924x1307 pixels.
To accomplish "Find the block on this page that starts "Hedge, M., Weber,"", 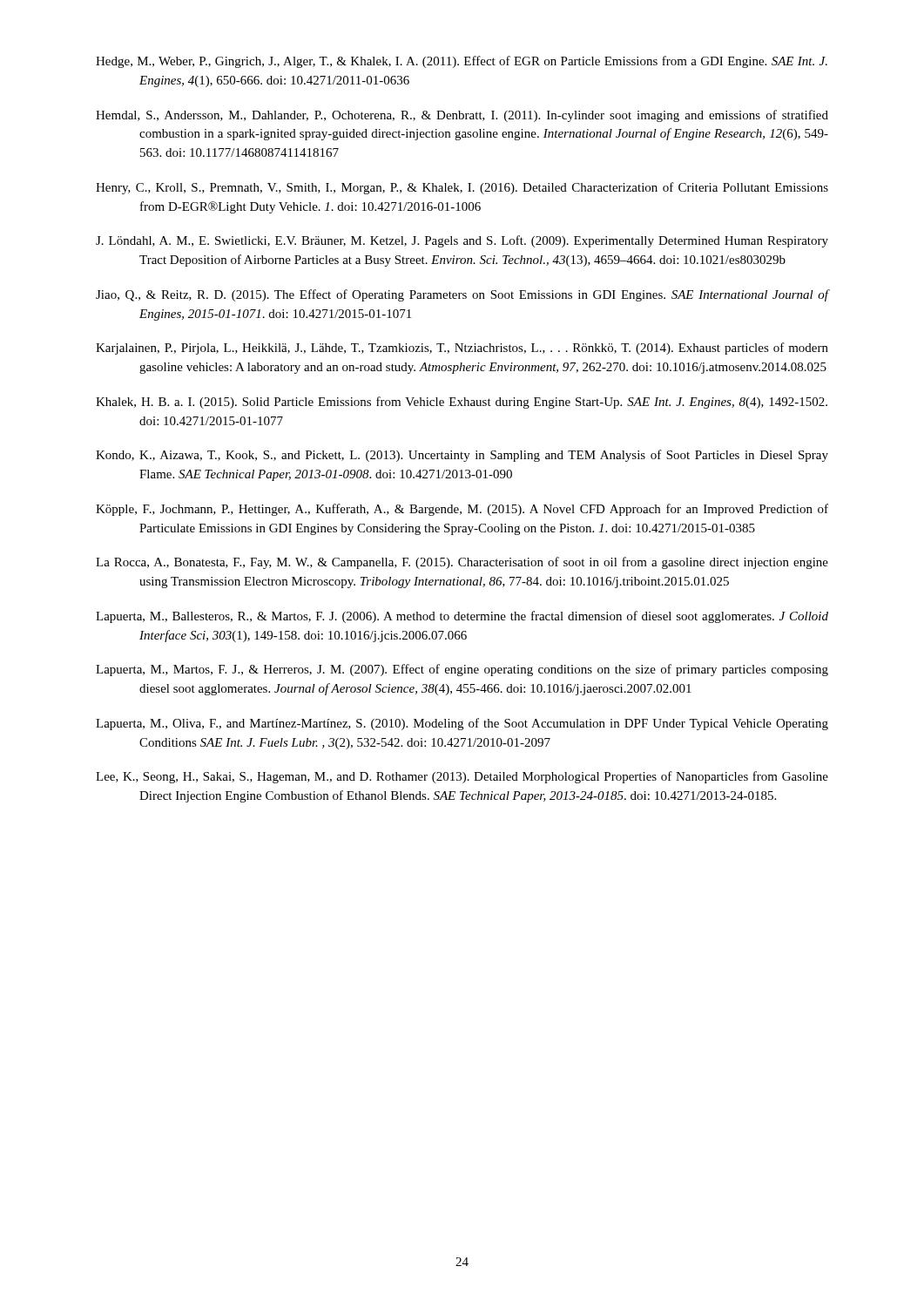I will pos(462,71).
